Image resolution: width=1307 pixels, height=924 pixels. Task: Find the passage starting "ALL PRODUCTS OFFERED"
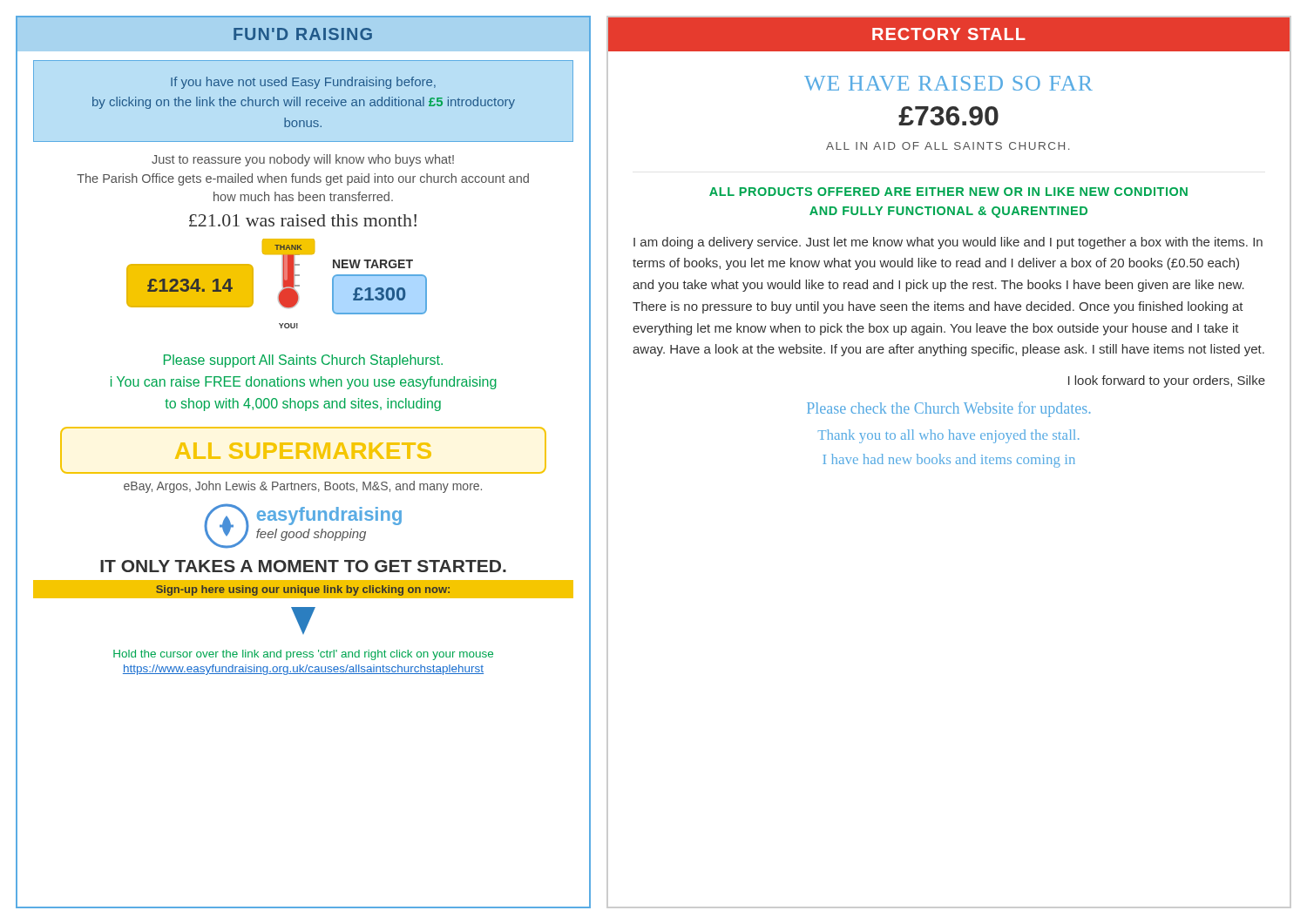pyautogui.click(x=949, y=201)
